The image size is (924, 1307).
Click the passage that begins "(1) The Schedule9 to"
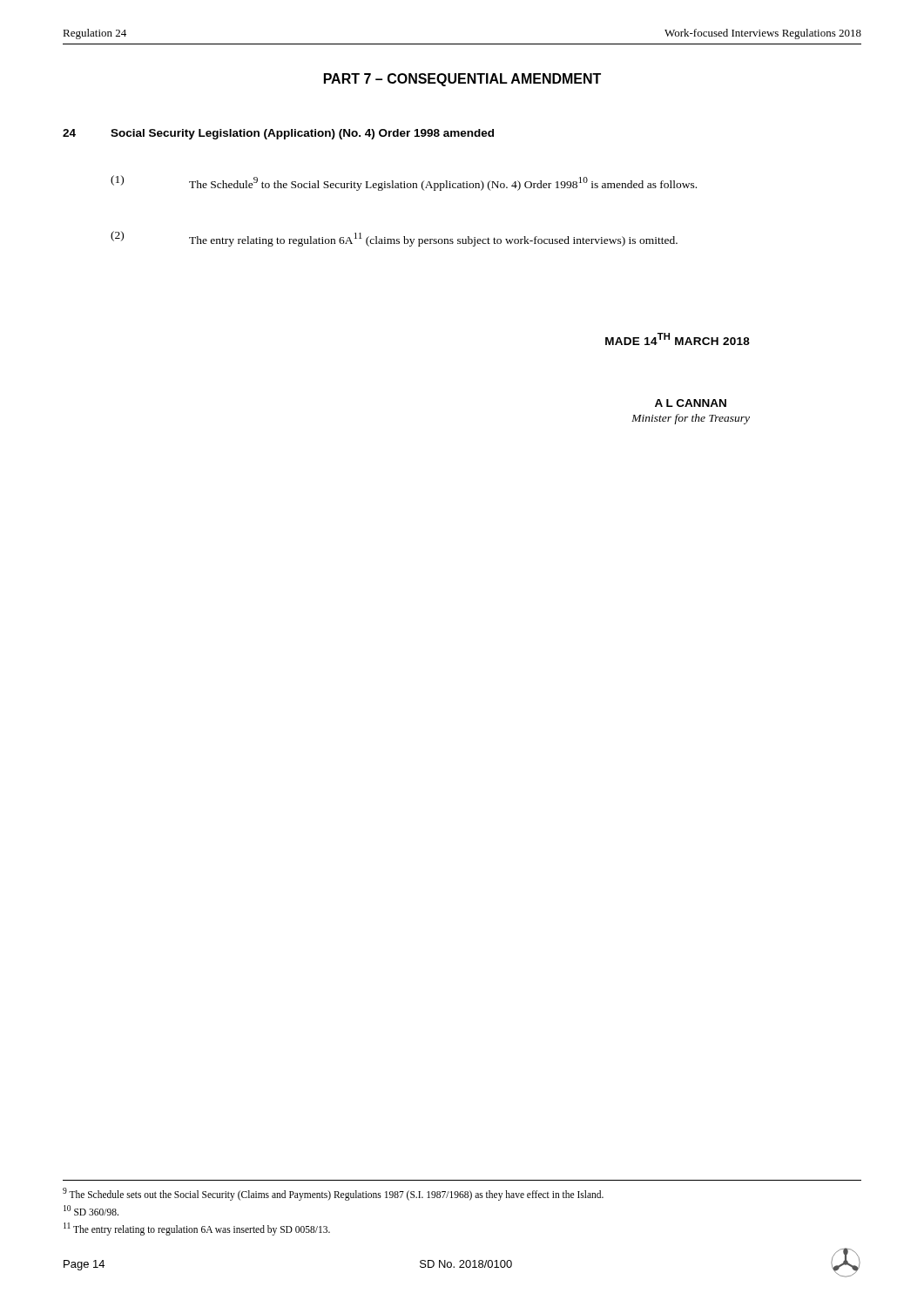[x=380, y=183]
